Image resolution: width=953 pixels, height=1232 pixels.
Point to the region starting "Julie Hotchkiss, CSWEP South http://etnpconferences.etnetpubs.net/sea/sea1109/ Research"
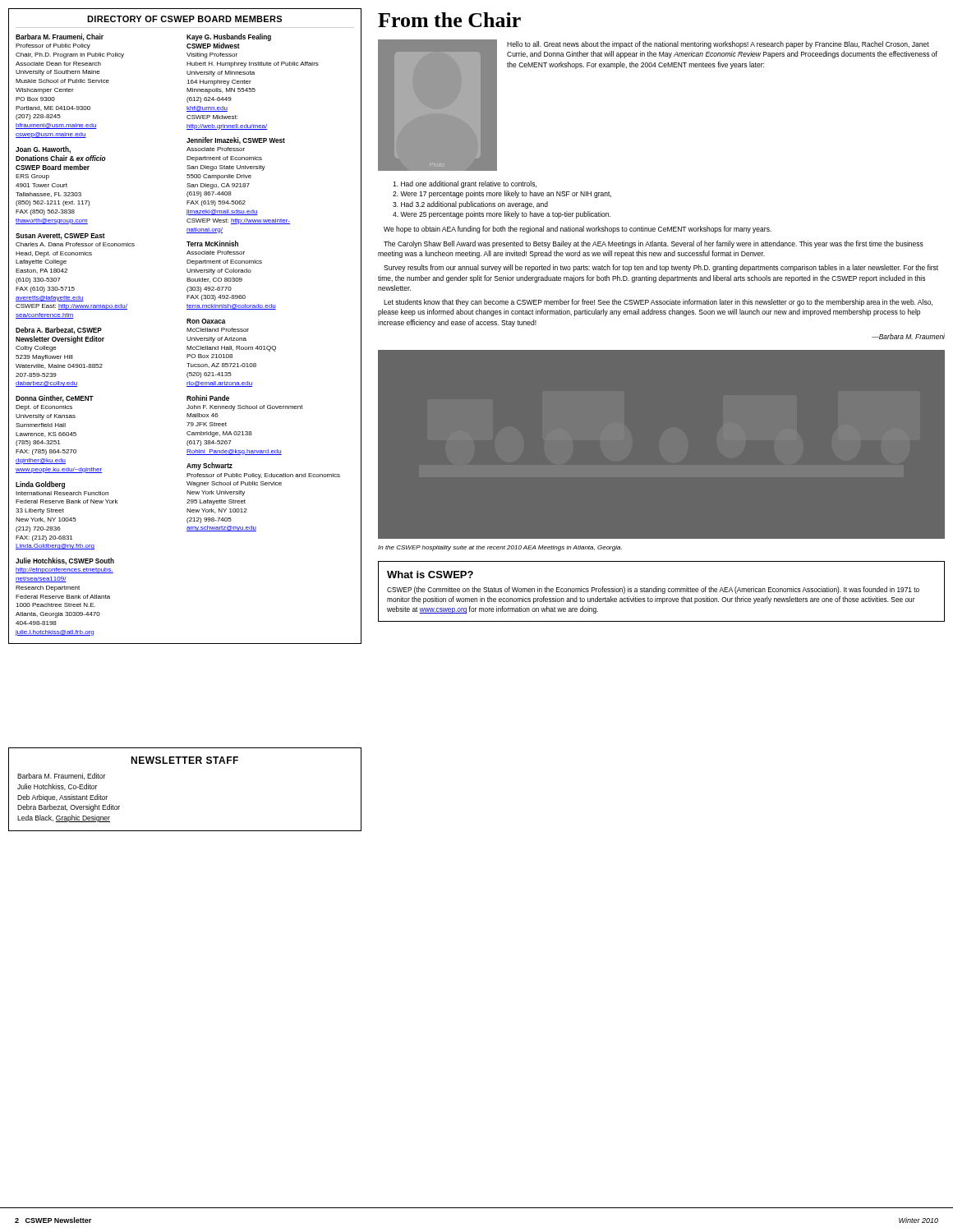point(98,596)
